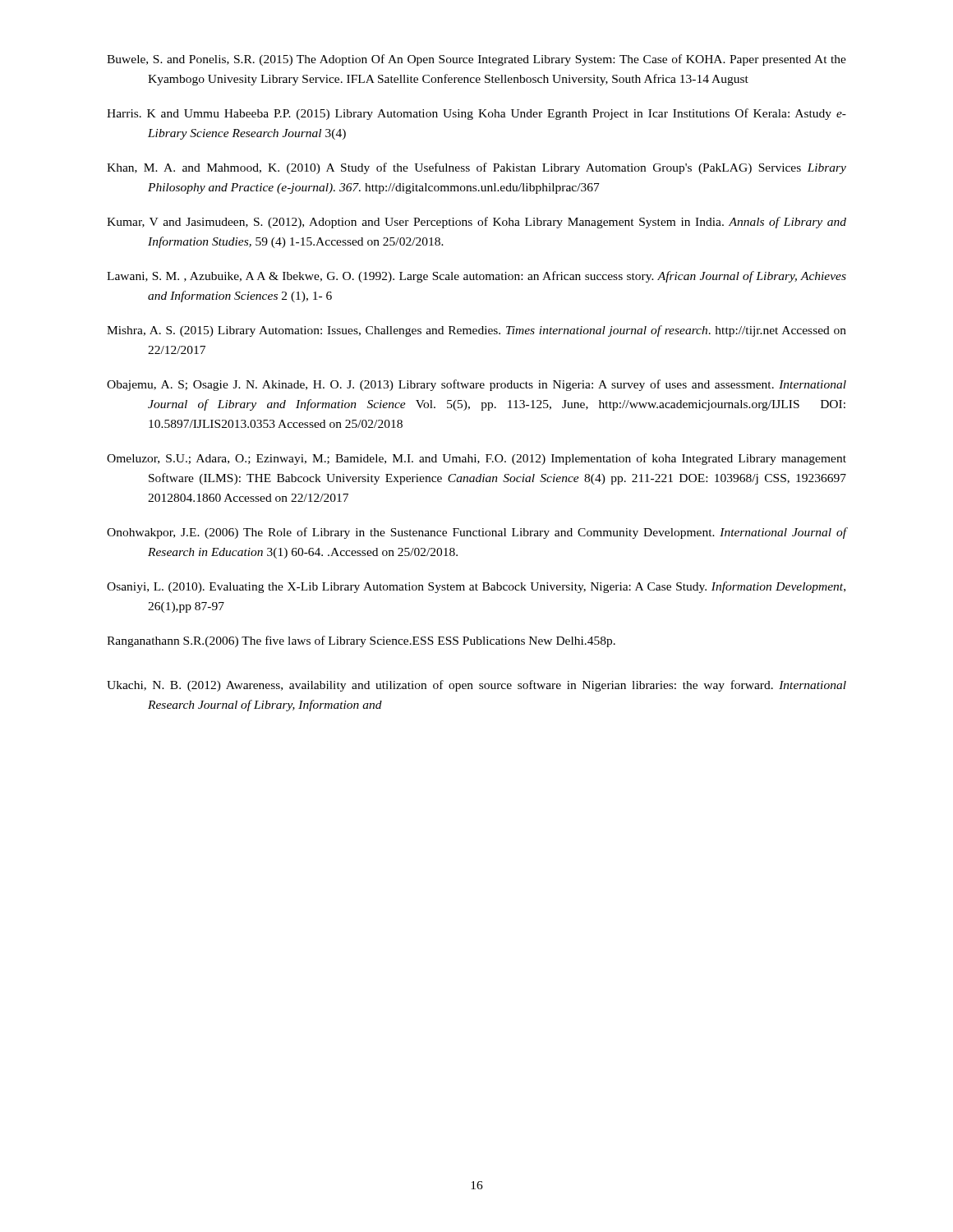The height and width of the screenshot is (1232, 953).
Task: Locate the text block starting "Mishra, A. S. (2015)"
Action: [x=476, y=340]
